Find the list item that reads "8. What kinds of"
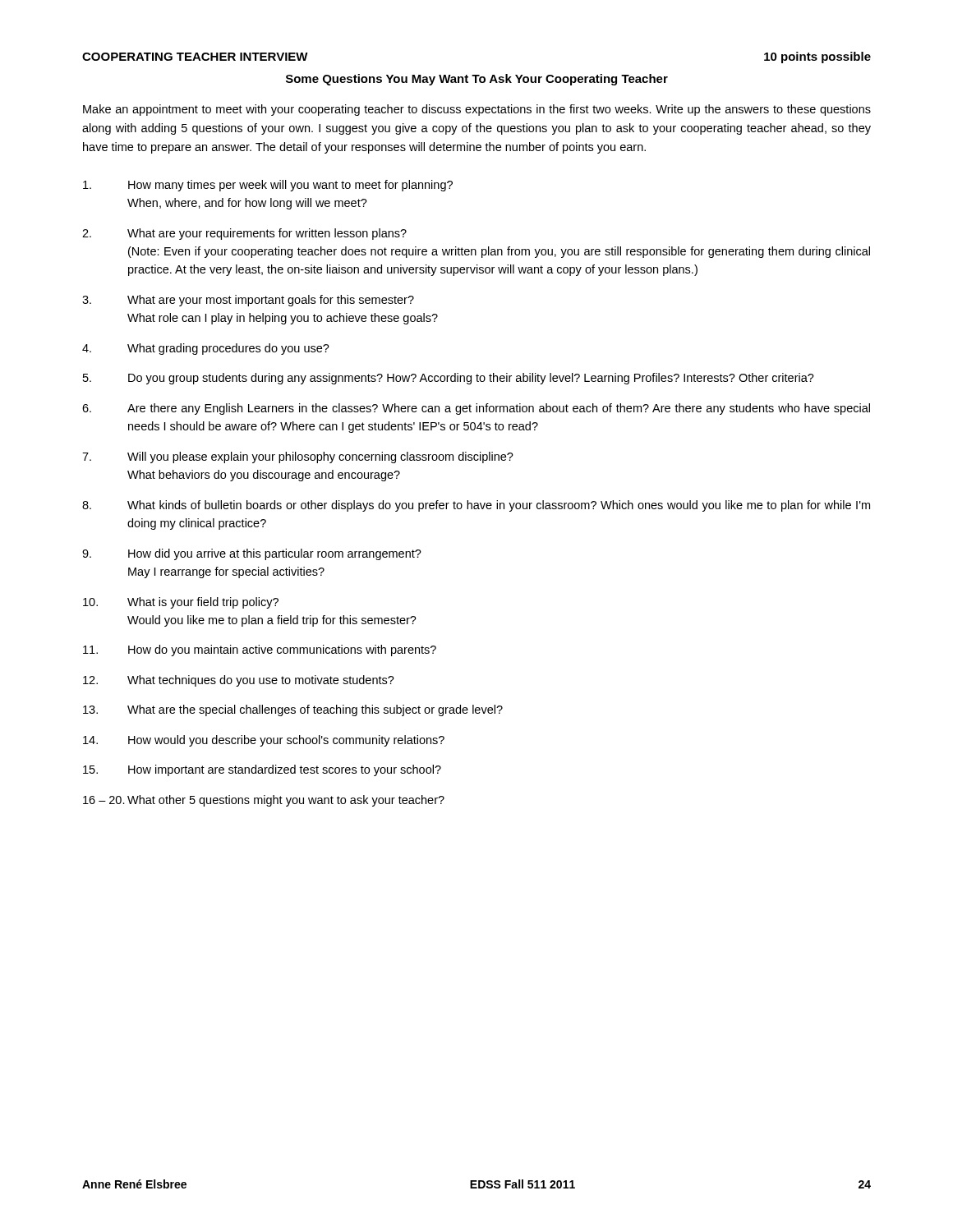 point(476,514)
